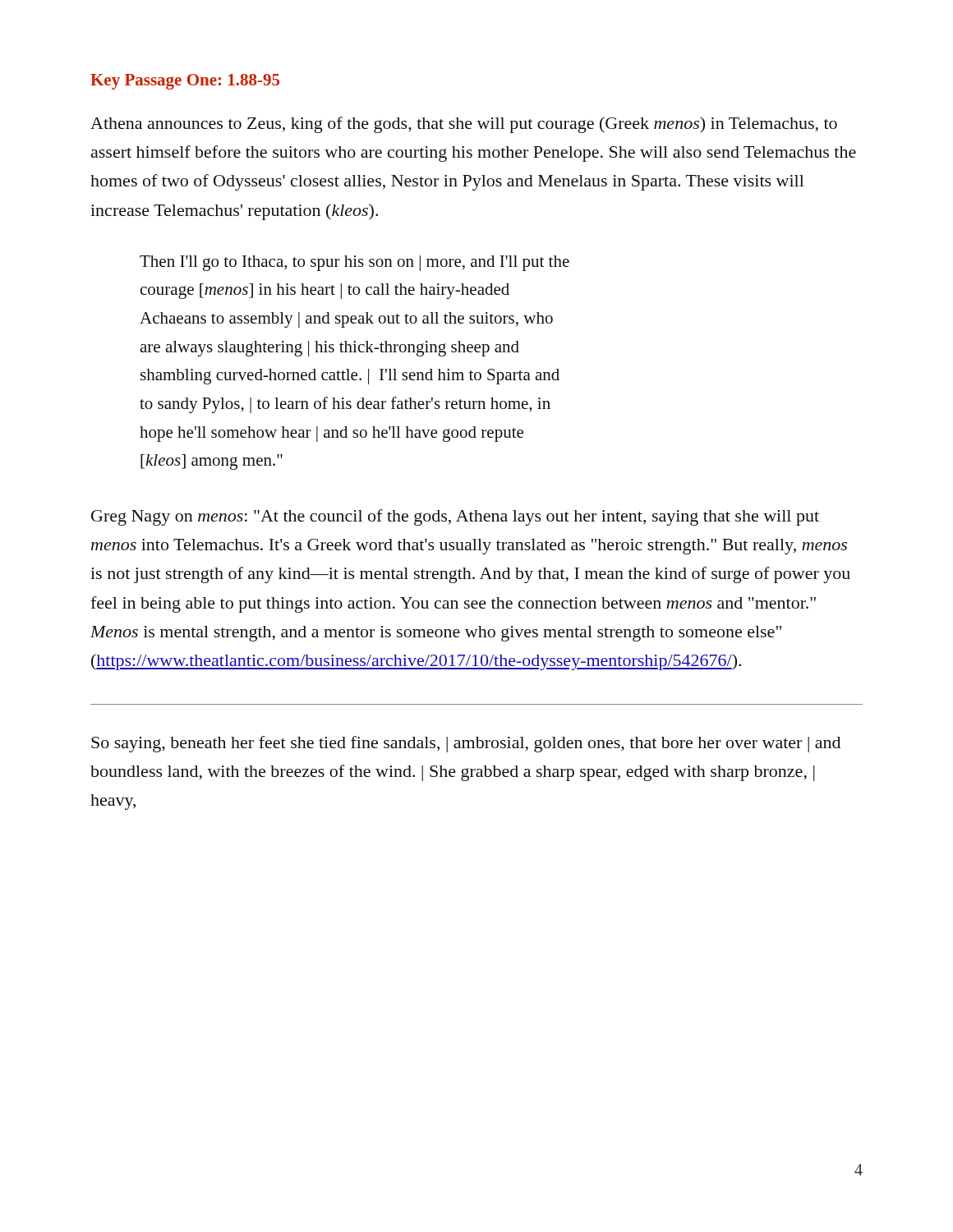
Task: Point to the block beginning "Athena announces to Zeus, king of"
Action: coord(473,166)
